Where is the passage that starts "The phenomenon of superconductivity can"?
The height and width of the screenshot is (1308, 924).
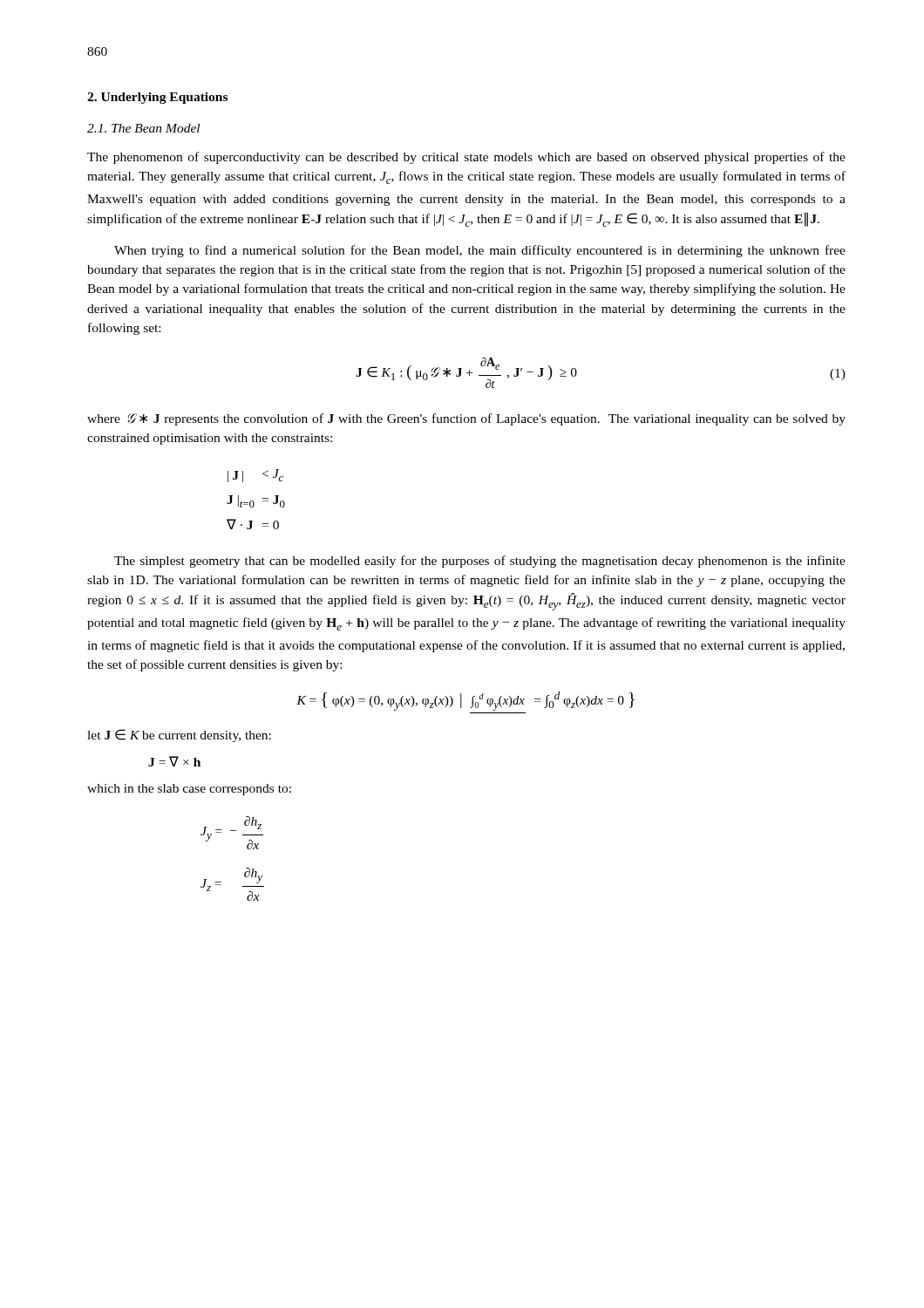pos(466,189)
